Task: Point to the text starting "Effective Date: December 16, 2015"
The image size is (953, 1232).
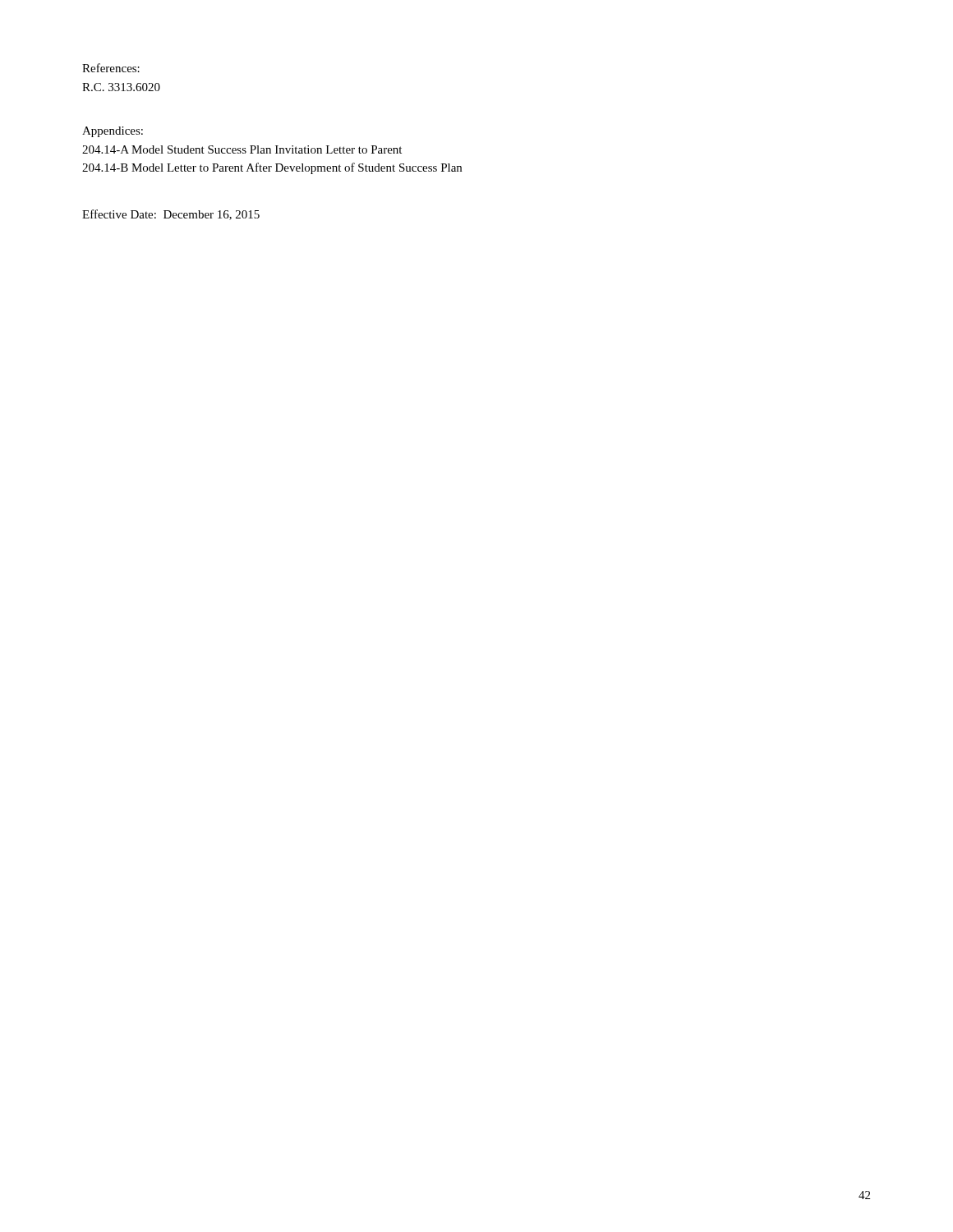Action: pyautogui.click(x=171, y=214)
